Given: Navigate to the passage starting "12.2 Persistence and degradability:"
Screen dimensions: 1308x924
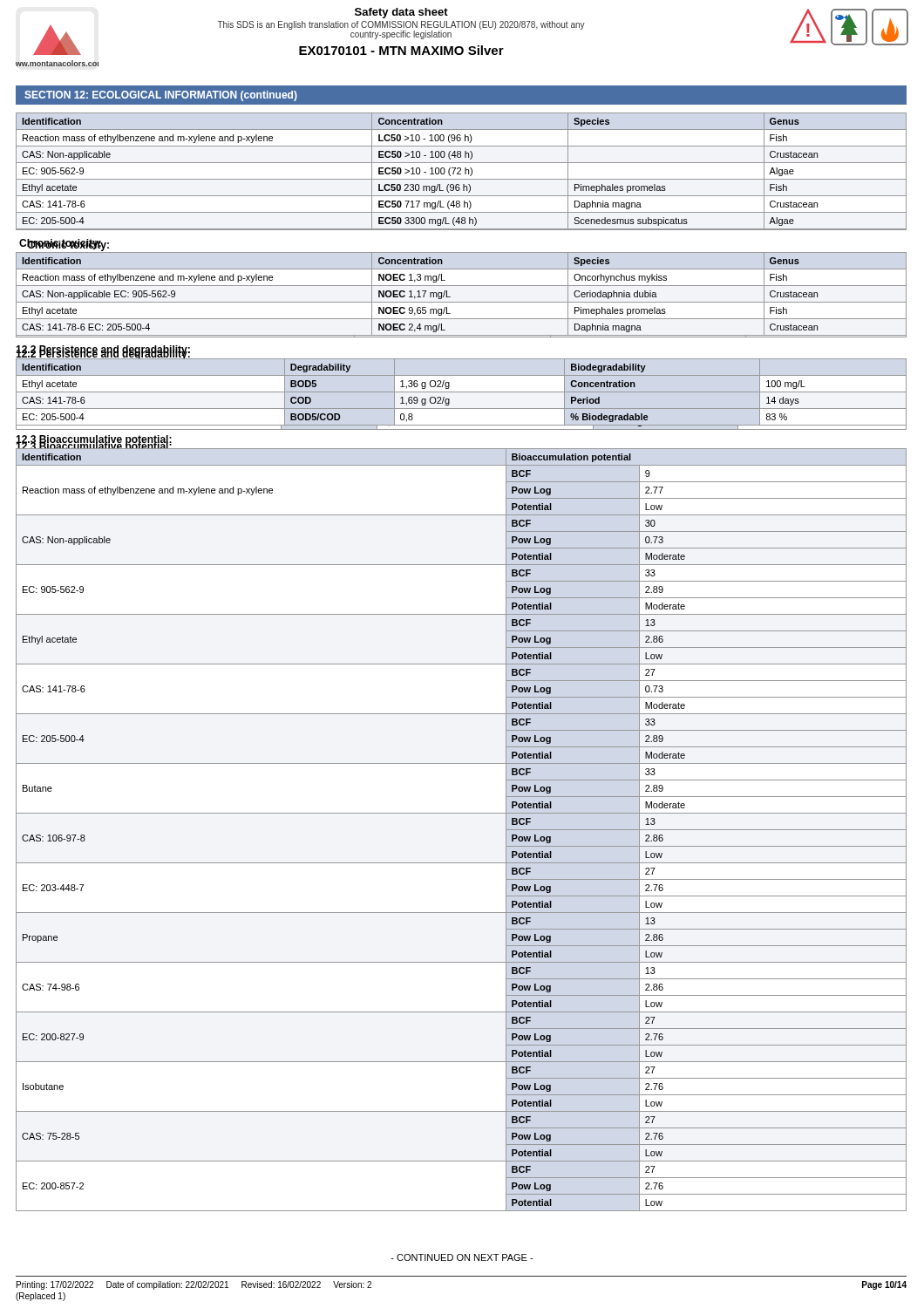Looking at the screenshot, I should (x=103, y=354).
